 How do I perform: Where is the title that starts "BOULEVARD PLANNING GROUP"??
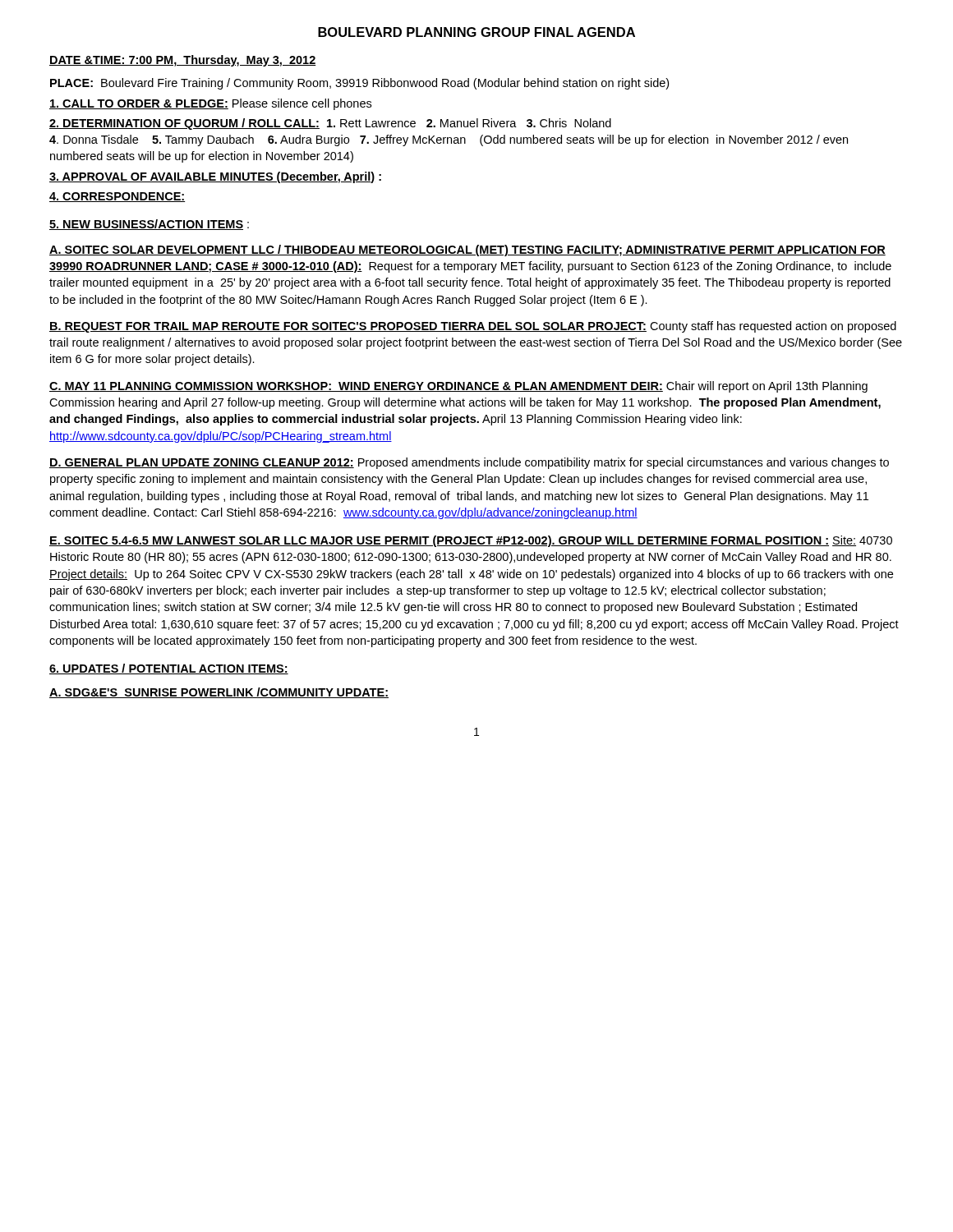click(476, 32)
